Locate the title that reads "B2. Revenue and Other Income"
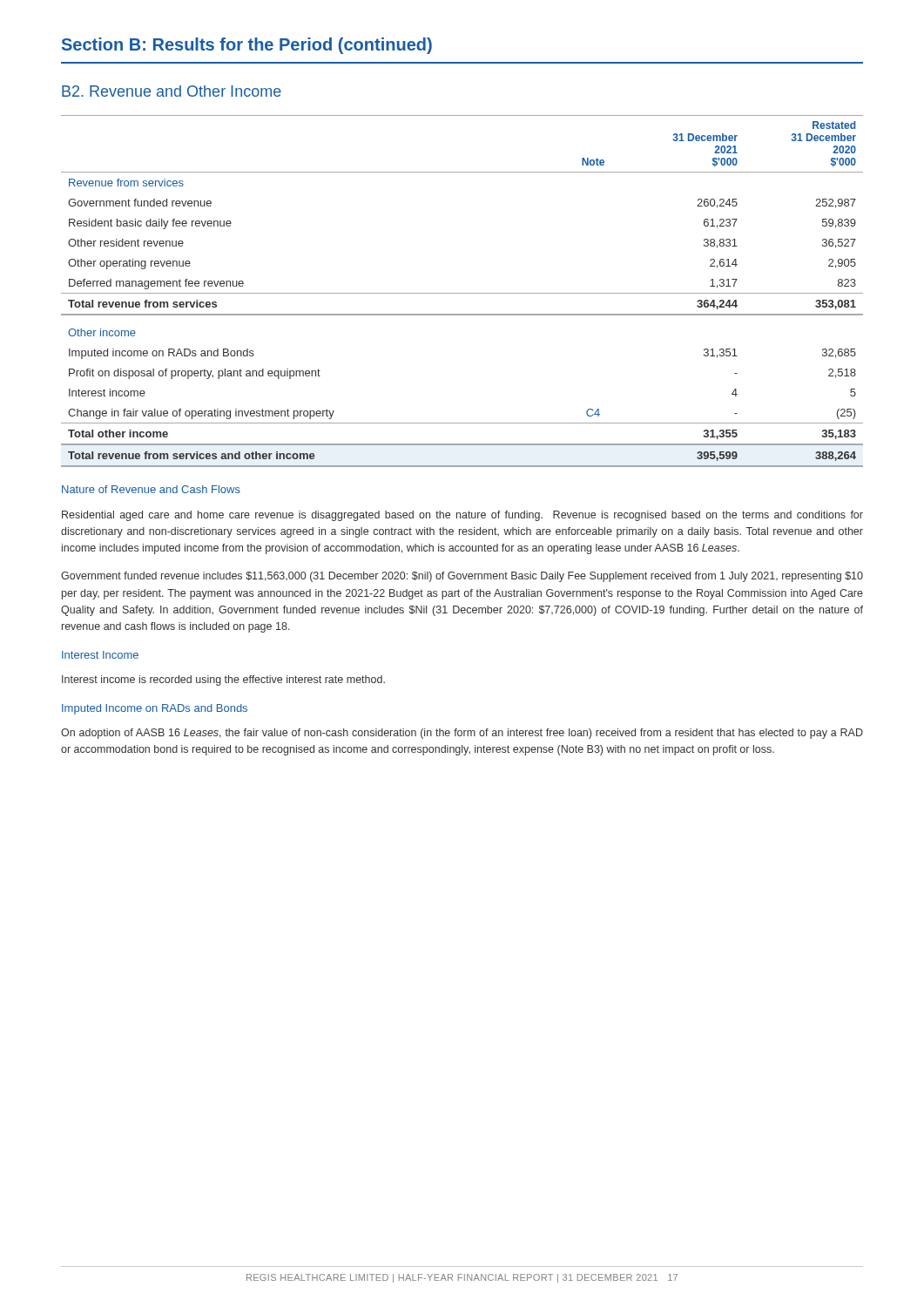This screenshot has height=1307, width=924. pyautogui.click(x=172, y=91)
